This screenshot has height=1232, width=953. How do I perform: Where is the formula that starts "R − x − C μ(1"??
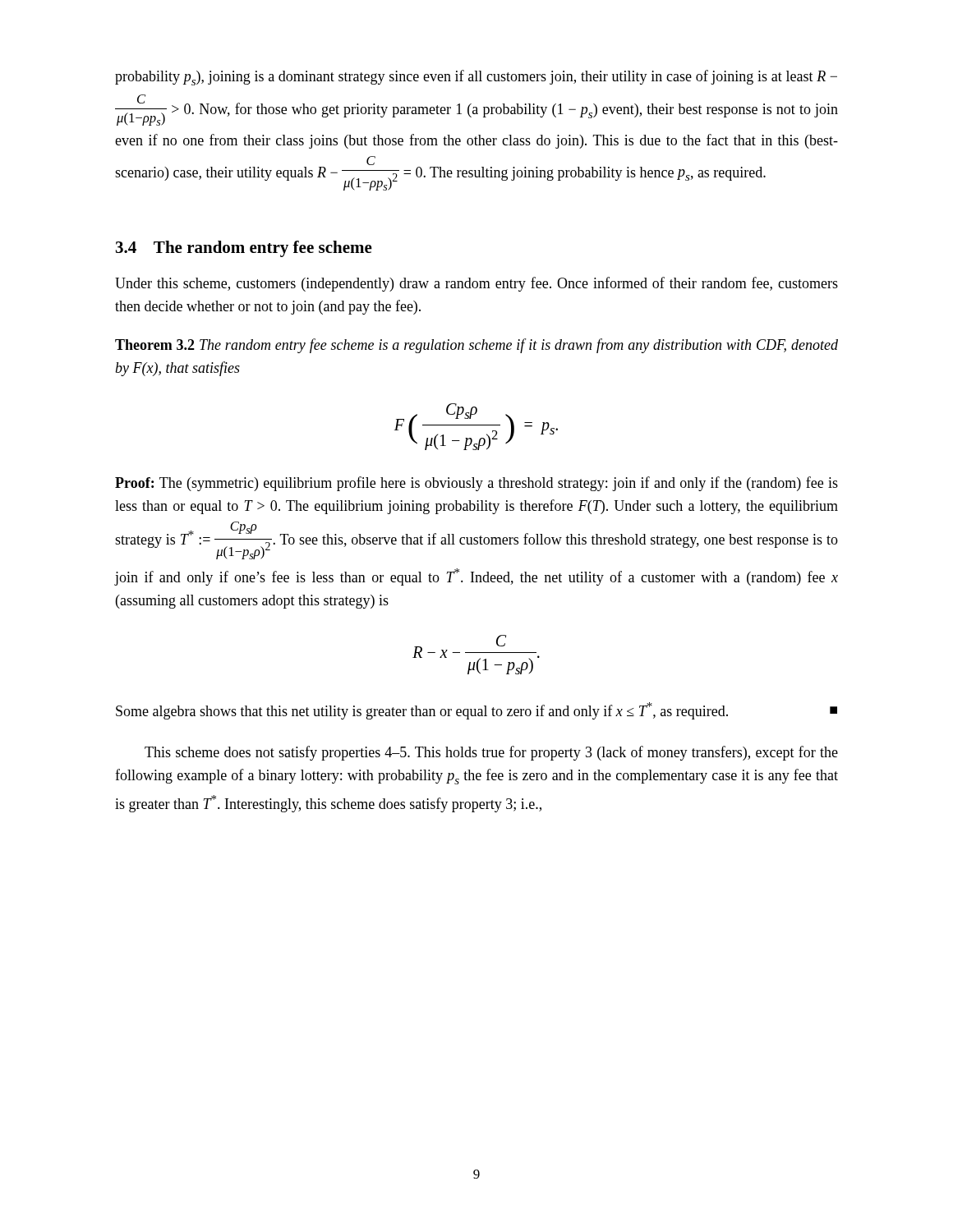[x=476, y=655]
